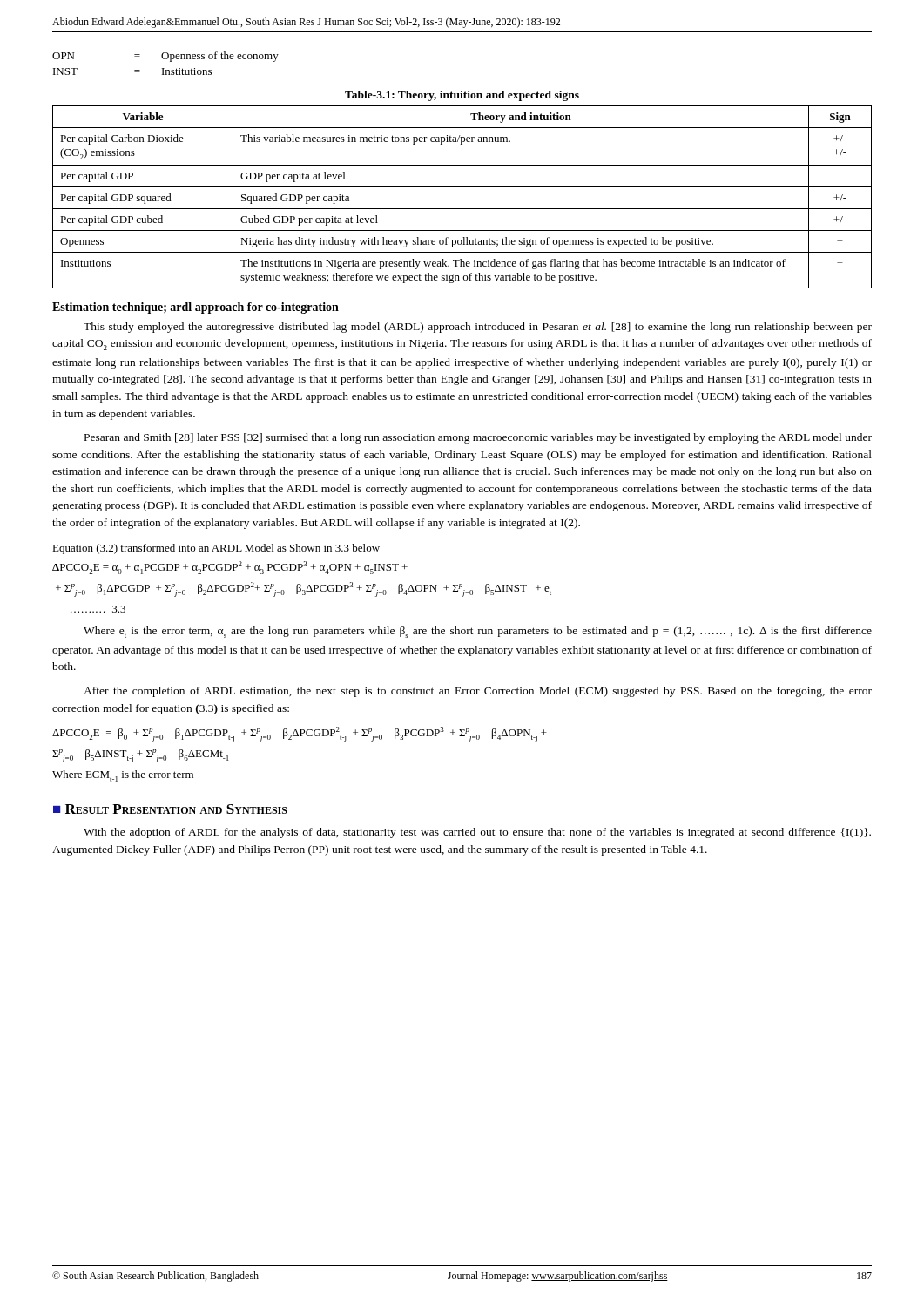Locate the formula that opens with "ΔPCCO2E = β0 + Σpj=0 β1ΔPCGDPt-j"
Screen dimensions: 1307x924
click(300, 734)
